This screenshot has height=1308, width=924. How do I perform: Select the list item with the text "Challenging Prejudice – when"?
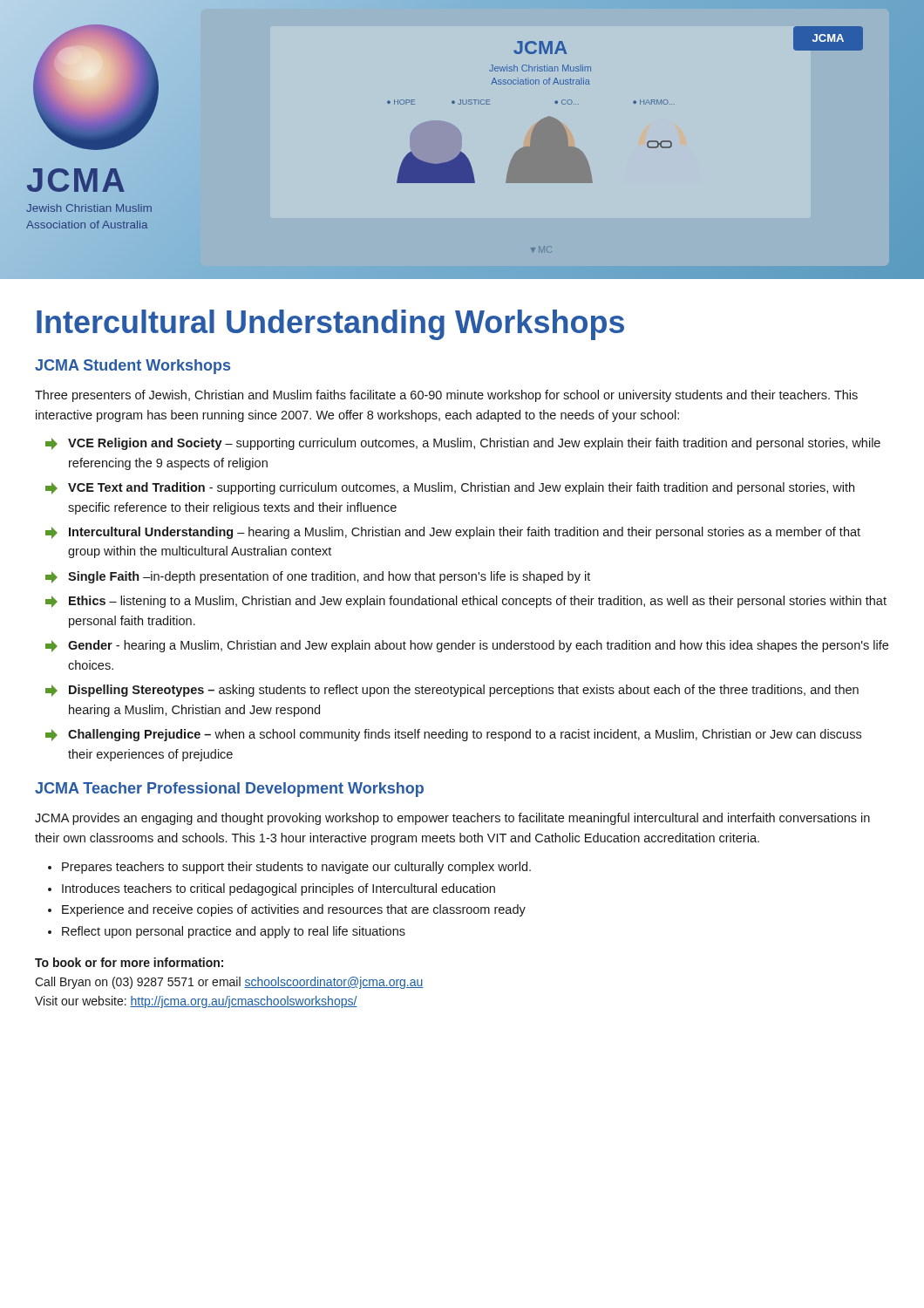click(x=466, y=744)
